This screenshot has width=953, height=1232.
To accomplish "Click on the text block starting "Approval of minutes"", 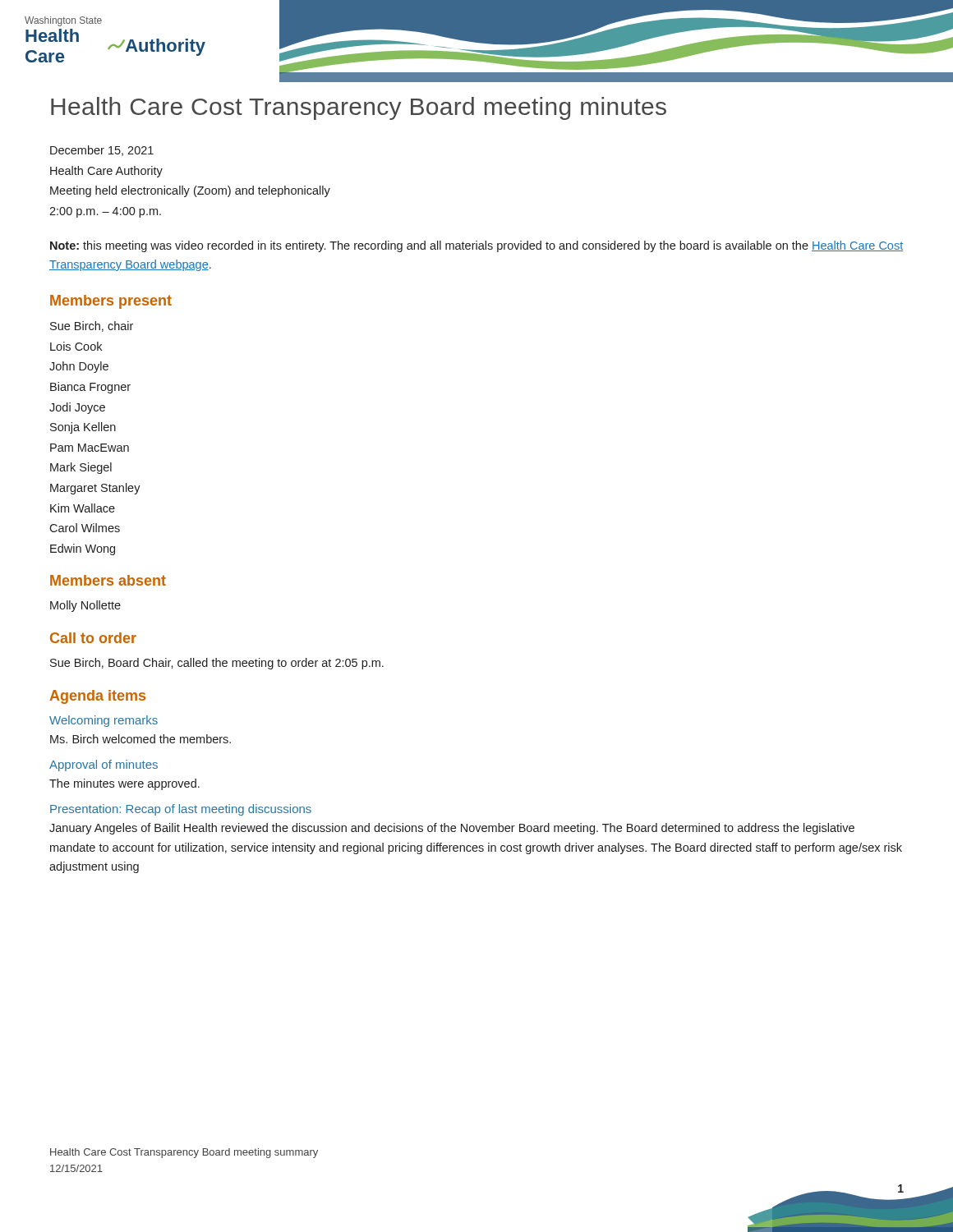I will 104,764.
